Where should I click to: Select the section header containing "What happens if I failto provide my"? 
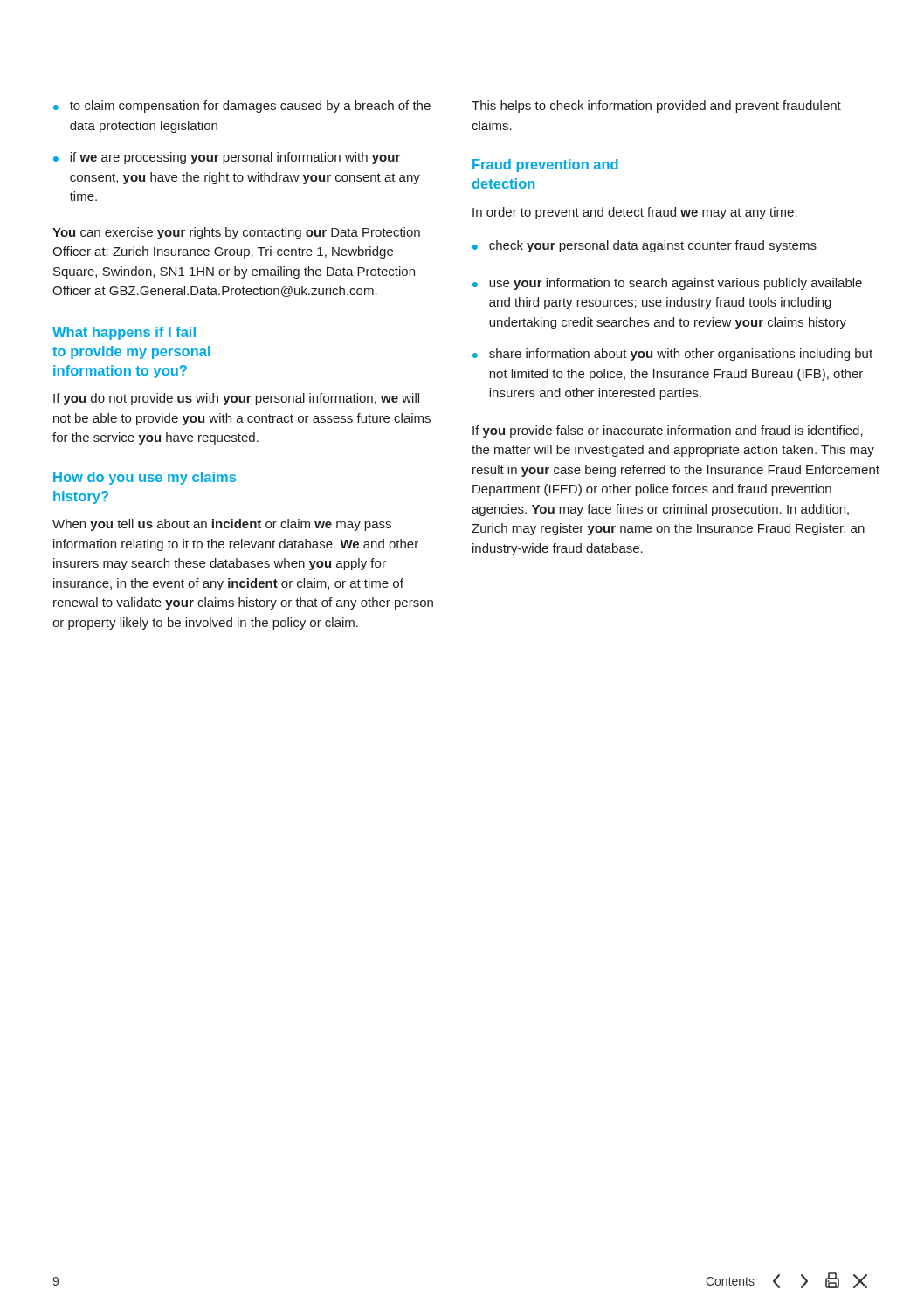(x=132, y=351)
